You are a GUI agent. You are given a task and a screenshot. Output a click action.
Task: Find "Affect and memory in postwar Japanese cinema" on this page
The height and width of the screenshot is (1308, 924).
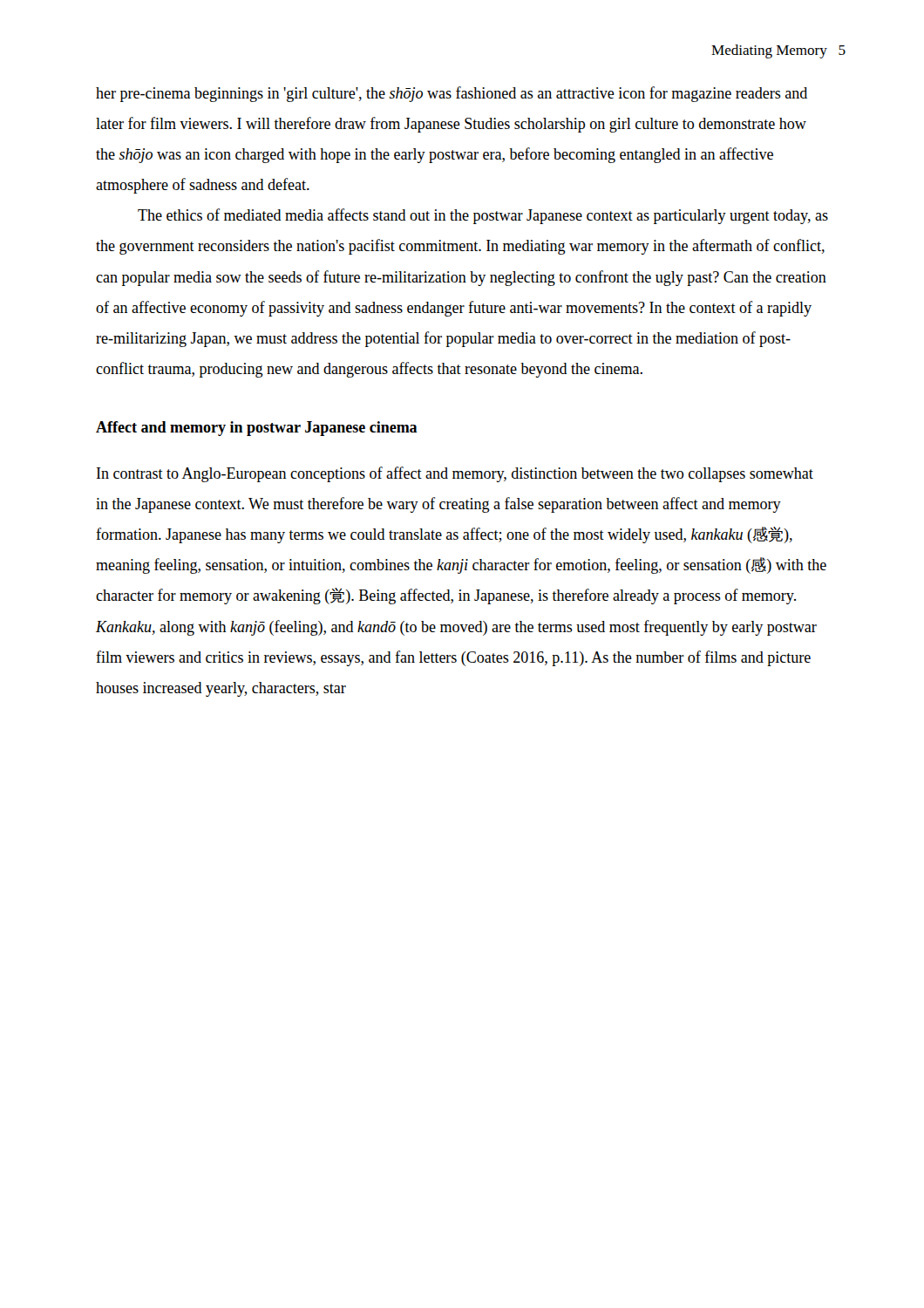pyautogui.click(x=257, y=427)
